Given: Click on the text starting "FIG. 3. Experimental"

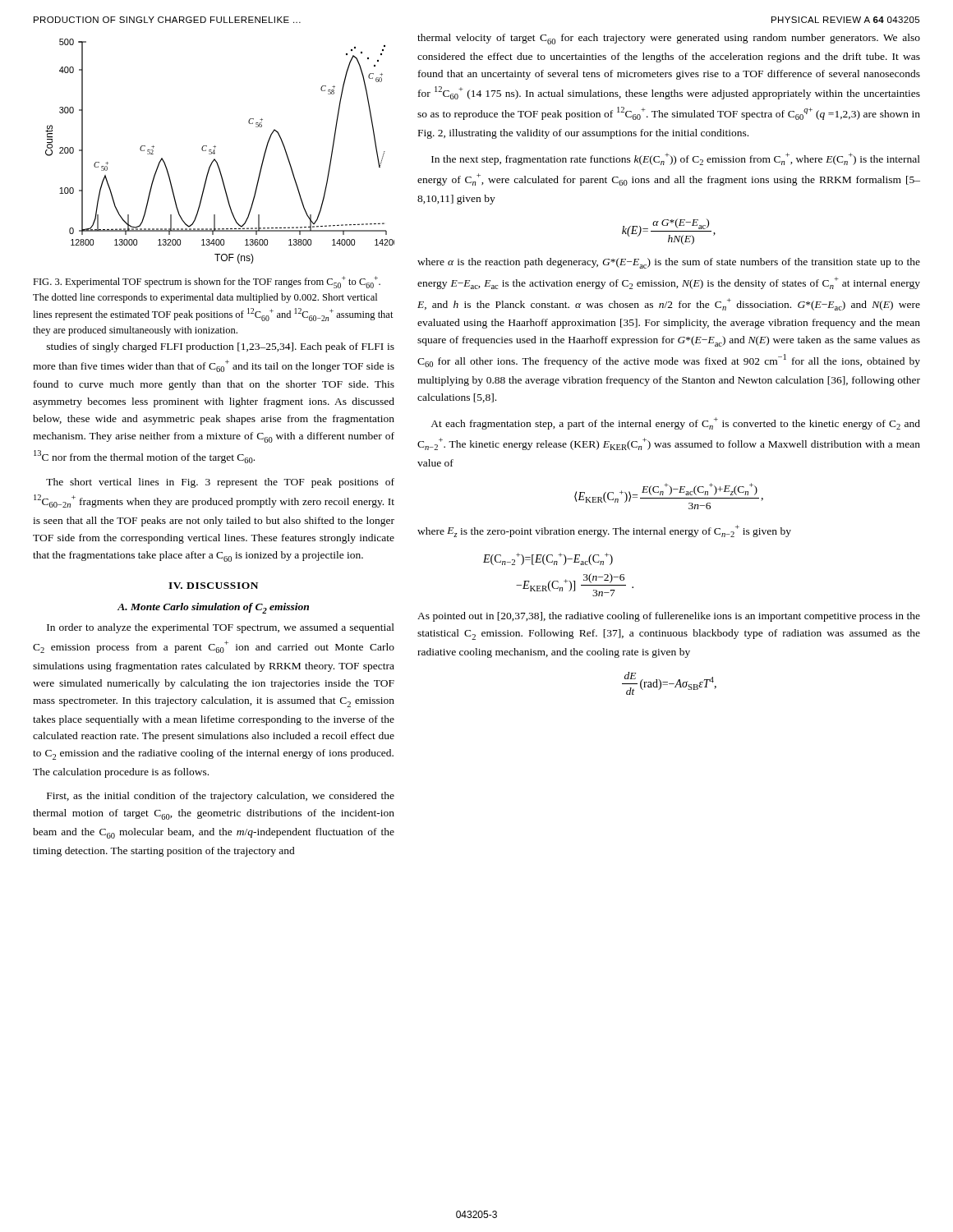Looking at the screenshot, I should click(213, 305).
